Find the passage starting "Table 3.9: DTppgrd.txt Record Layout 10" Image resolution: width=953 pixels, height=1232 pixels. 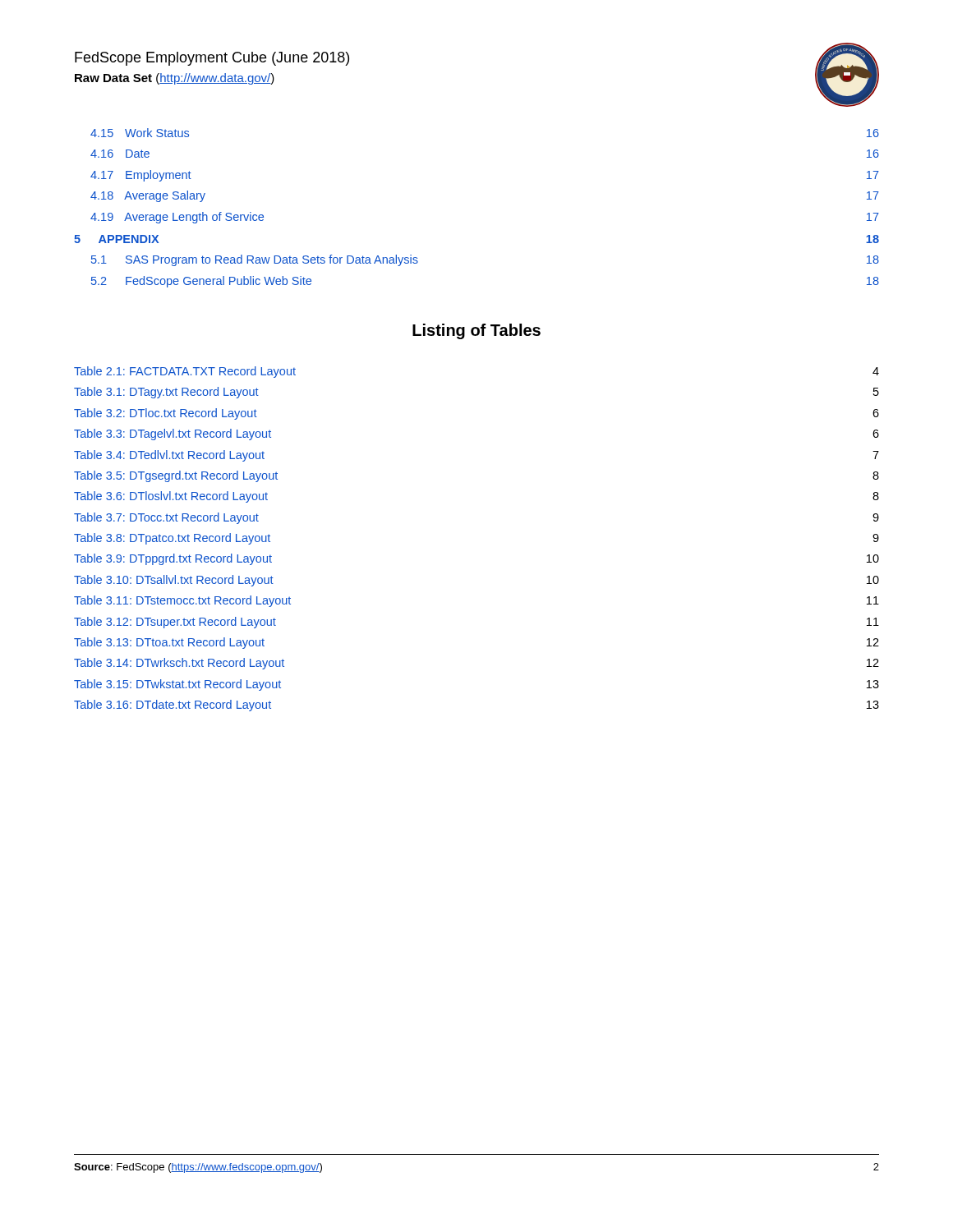click(x=174, y=559)
